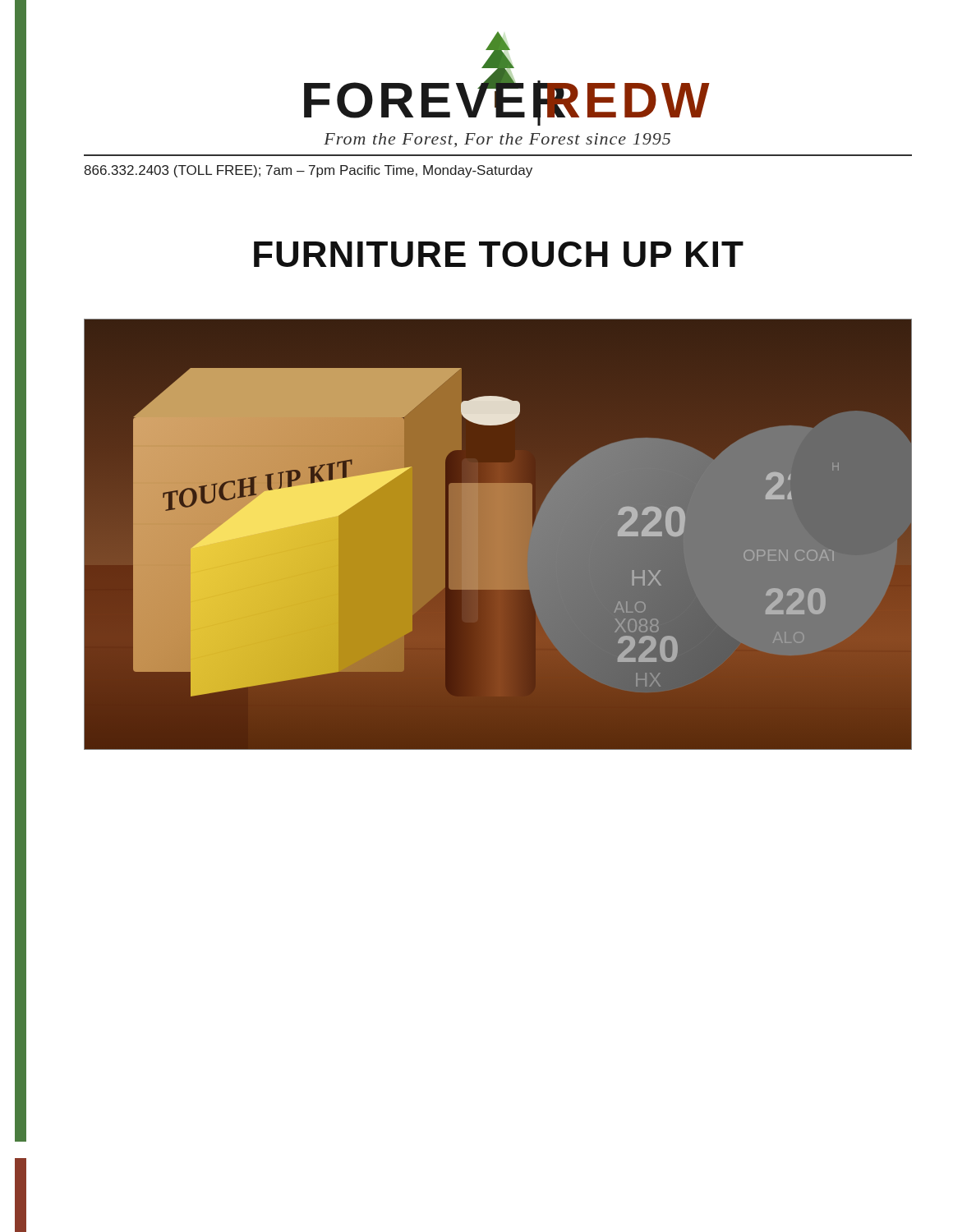Select the photo
Screen dimensions: 1232x953
pyautogui.click(x=498, y=534)
